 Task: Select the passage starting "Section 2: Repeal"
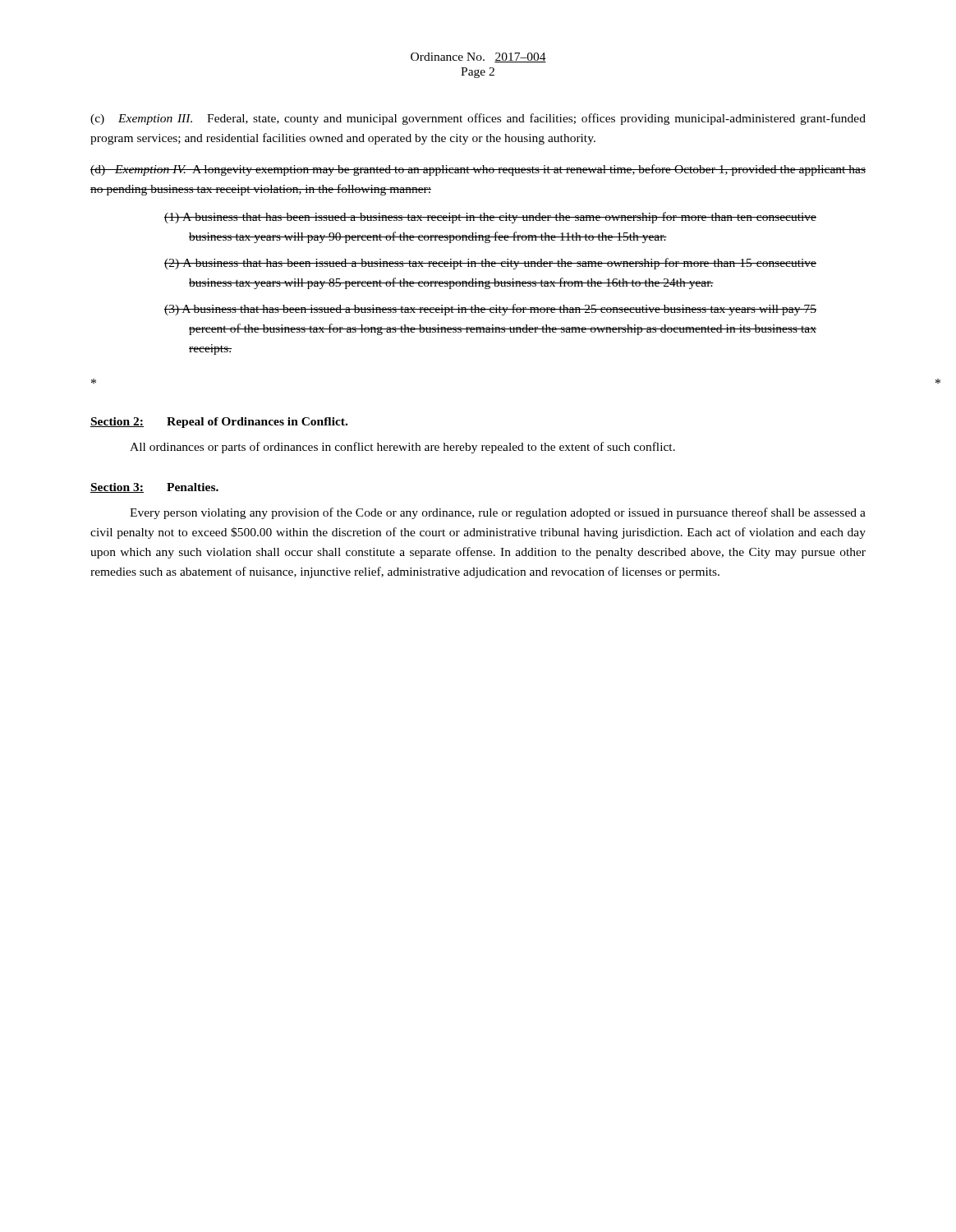point(219,421)
